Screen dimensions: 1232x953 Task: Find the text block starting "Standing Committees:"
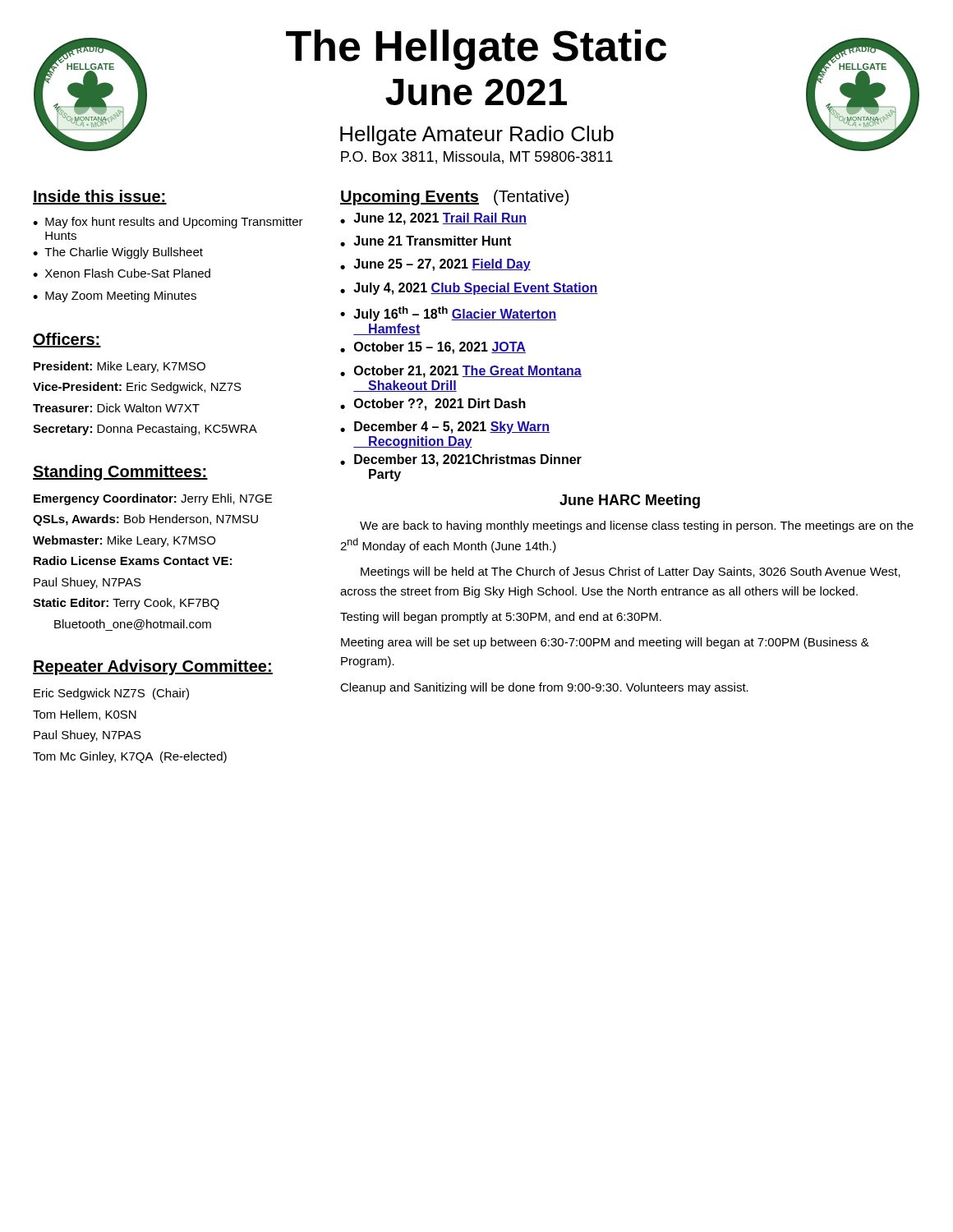[x=173, y=472]
